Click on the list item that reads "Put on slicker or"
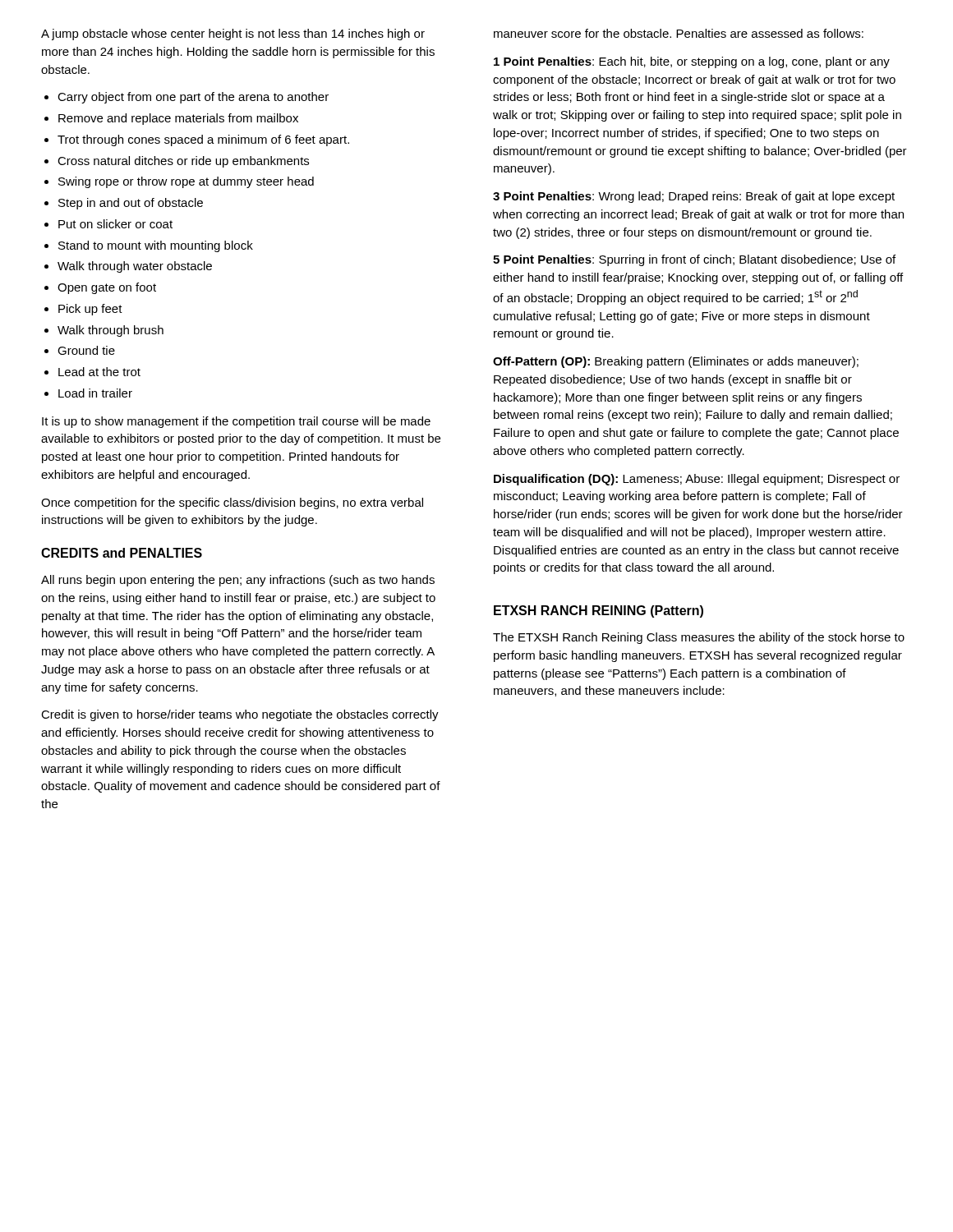The width and height of the screenshot is (953, 1232). click(115, 224)
